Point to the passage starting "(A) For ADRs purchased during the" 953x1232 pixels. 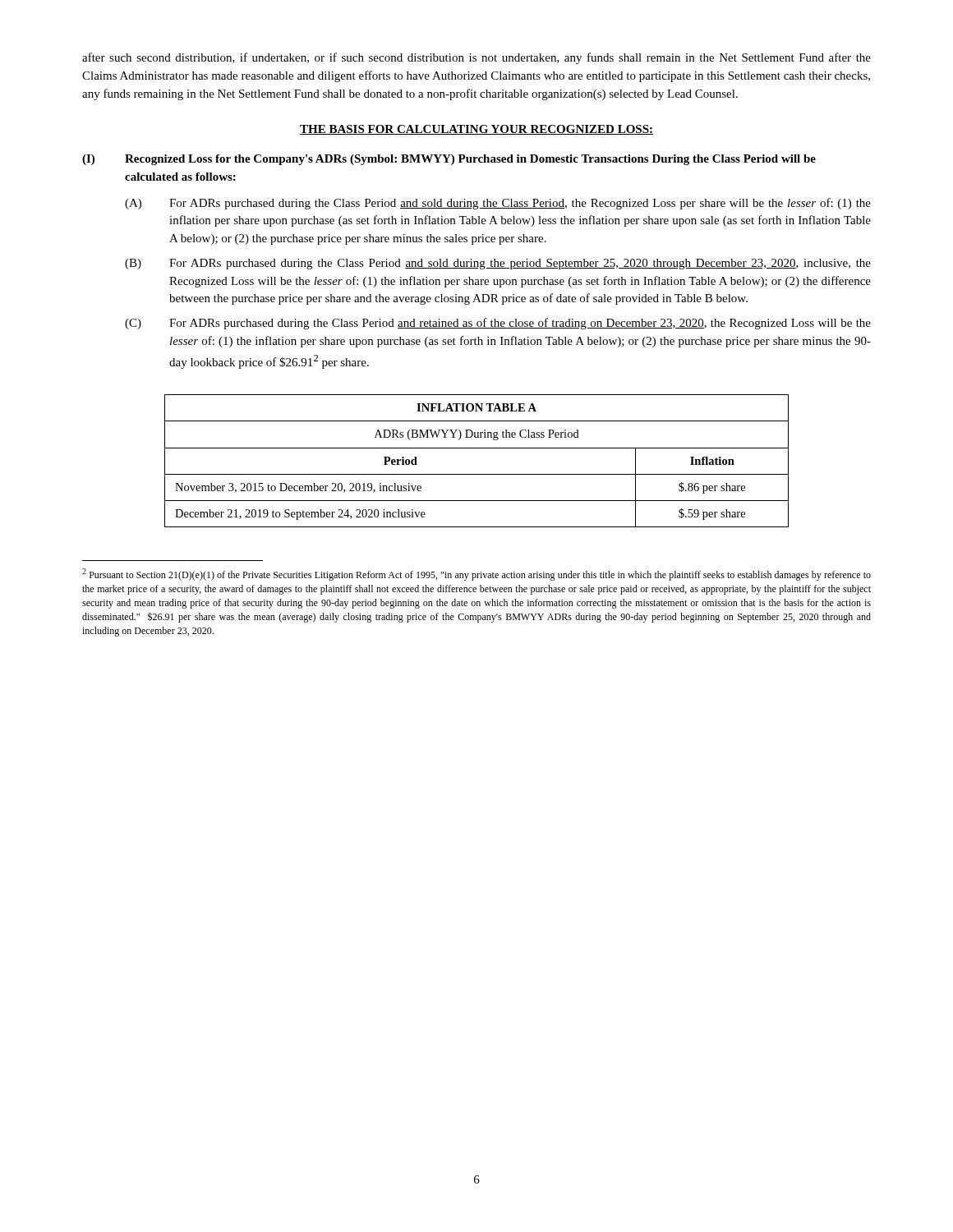pyautogui.click(x=498, y=221)
